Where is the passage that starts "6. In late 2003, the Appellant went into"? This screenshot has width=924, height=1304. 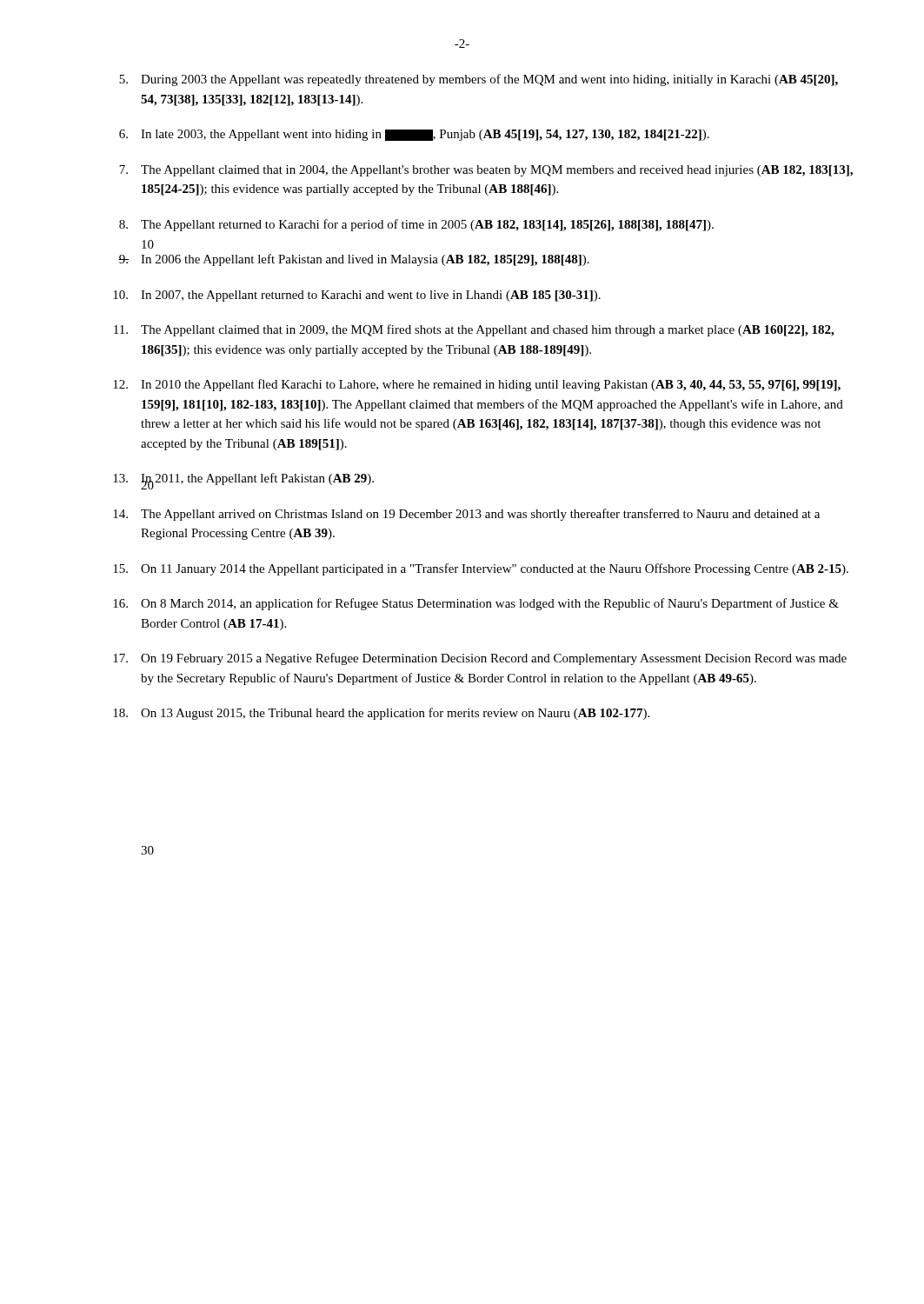pos(475,134)
